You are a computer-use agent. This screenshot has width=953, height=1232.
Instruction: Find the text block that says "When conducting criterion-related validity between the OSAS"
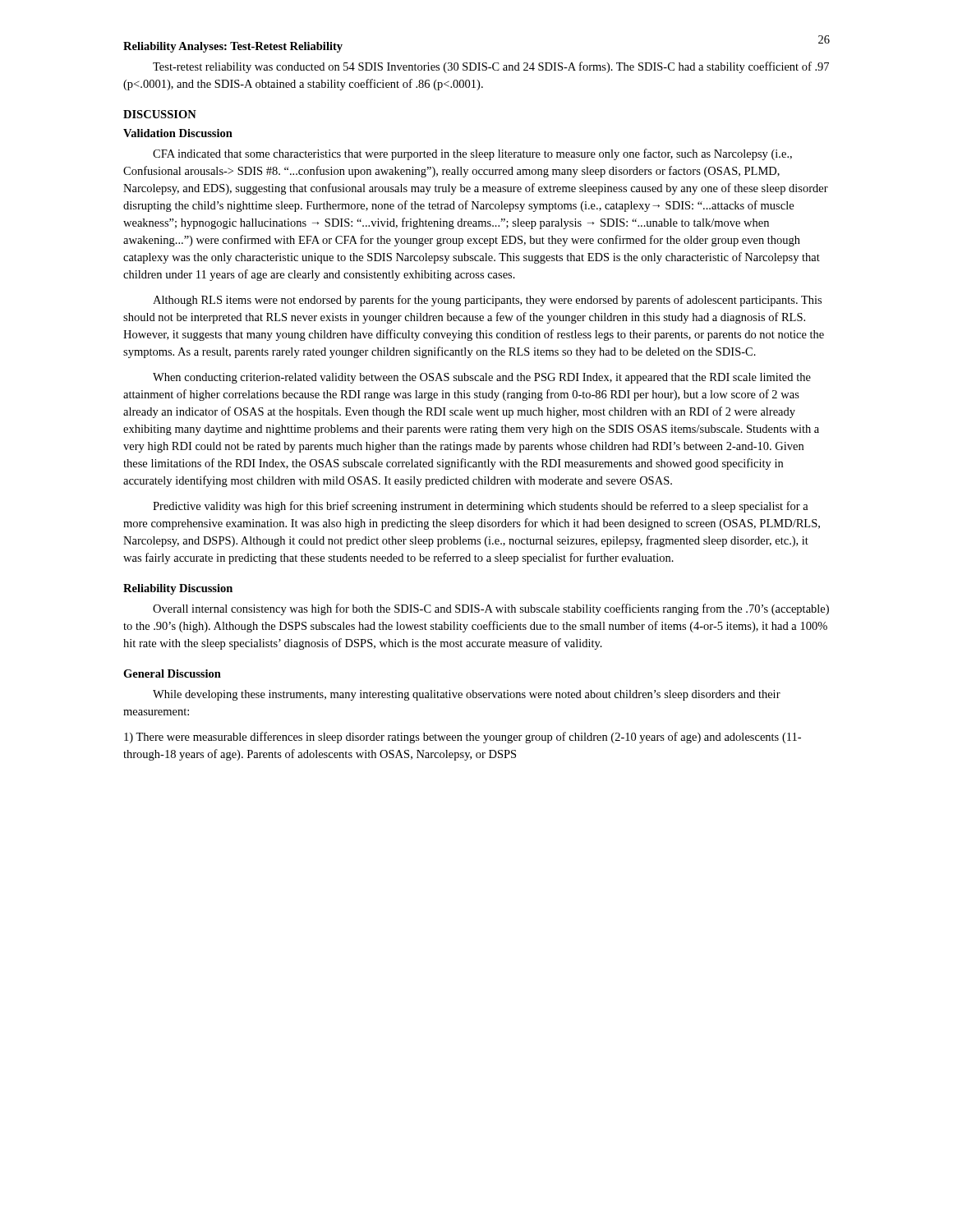pyautogui.click(x=476, y=429)
